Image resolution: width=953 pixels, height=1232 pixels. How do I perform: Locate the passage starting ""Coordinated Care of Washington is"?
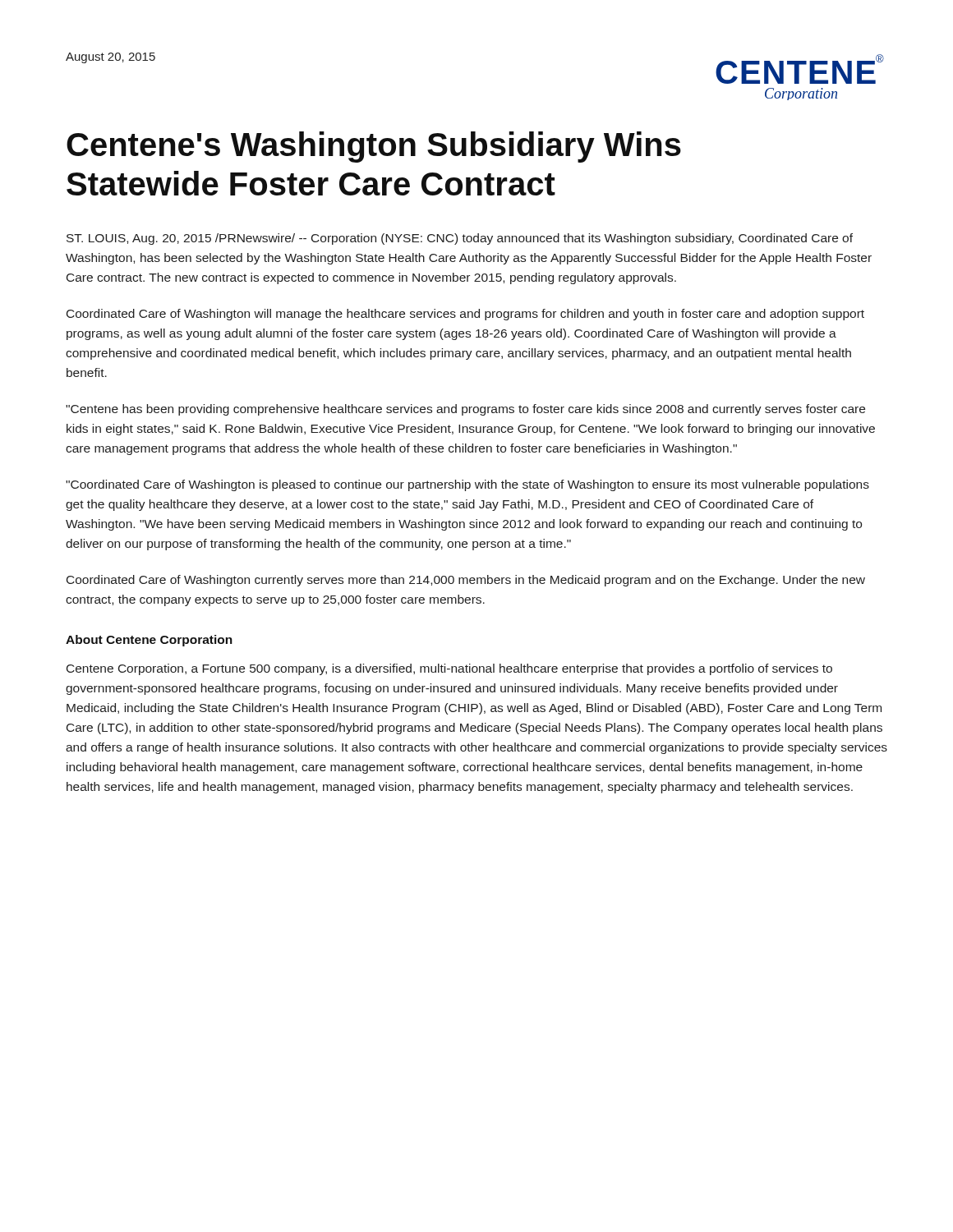coord(476,514)
